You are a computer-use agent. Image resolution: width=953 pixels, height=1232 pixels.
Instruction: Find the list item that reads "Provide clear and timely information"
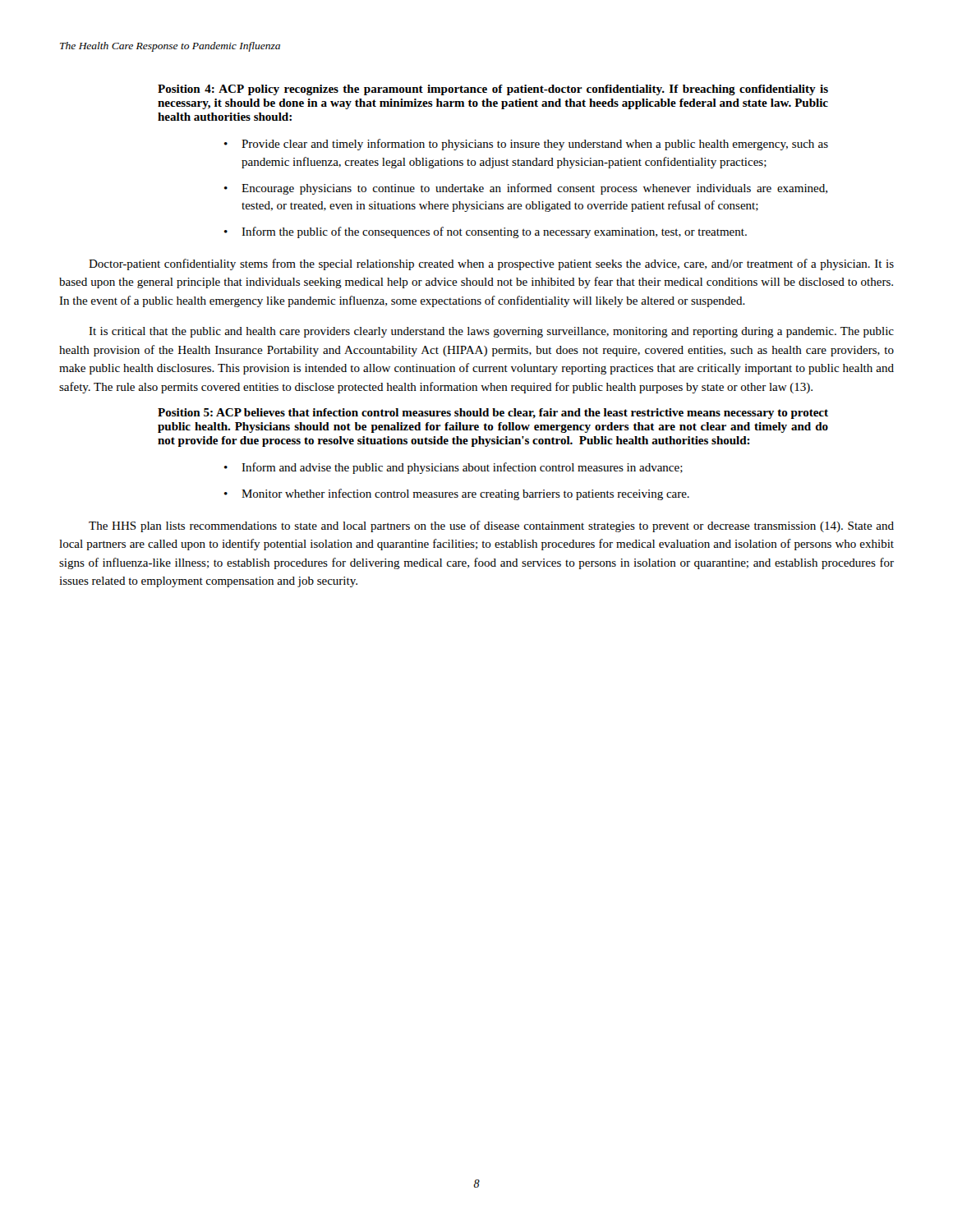pyautogui.click(x=535, y=153)
